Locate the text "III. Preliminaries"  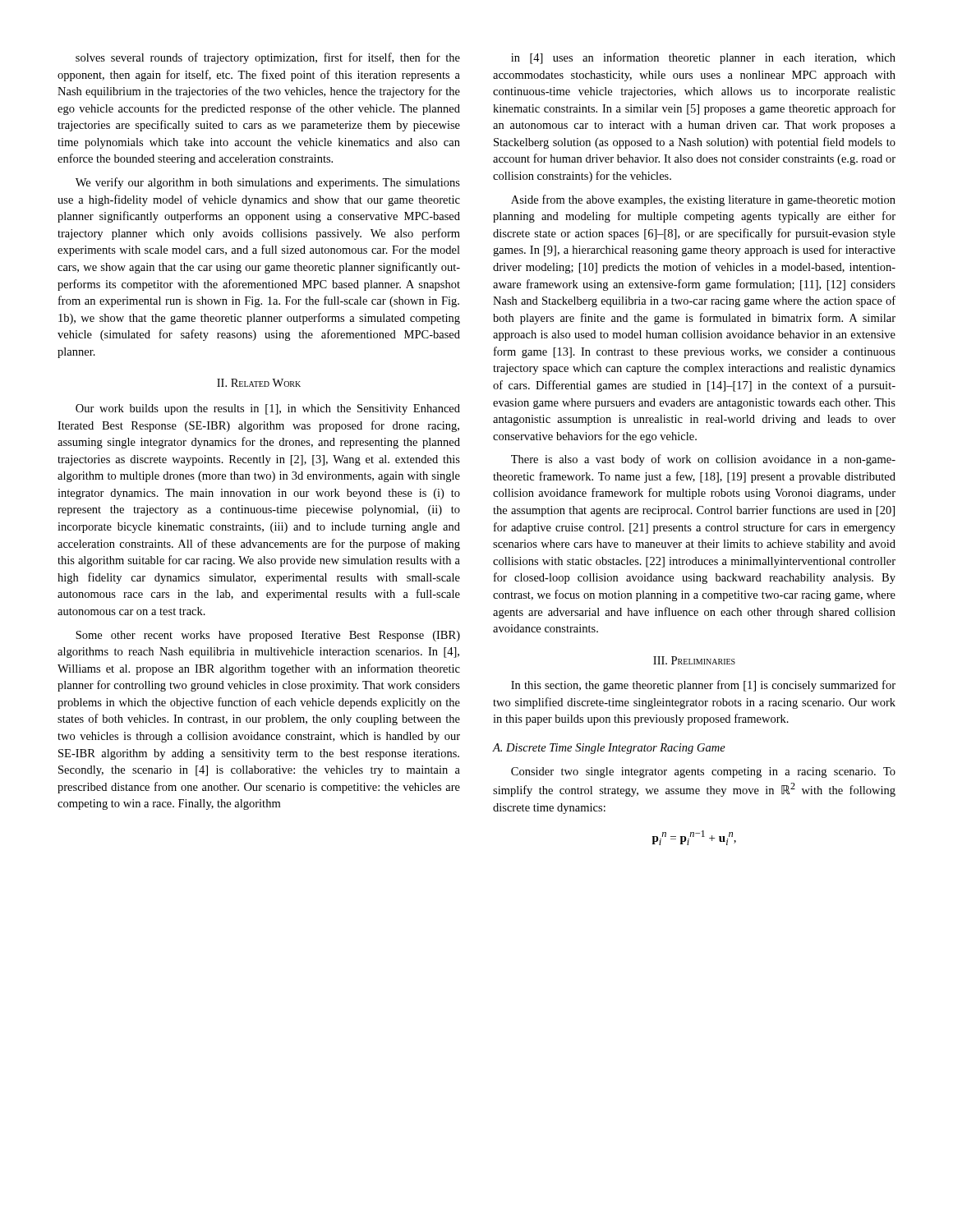tap(694, 660)
